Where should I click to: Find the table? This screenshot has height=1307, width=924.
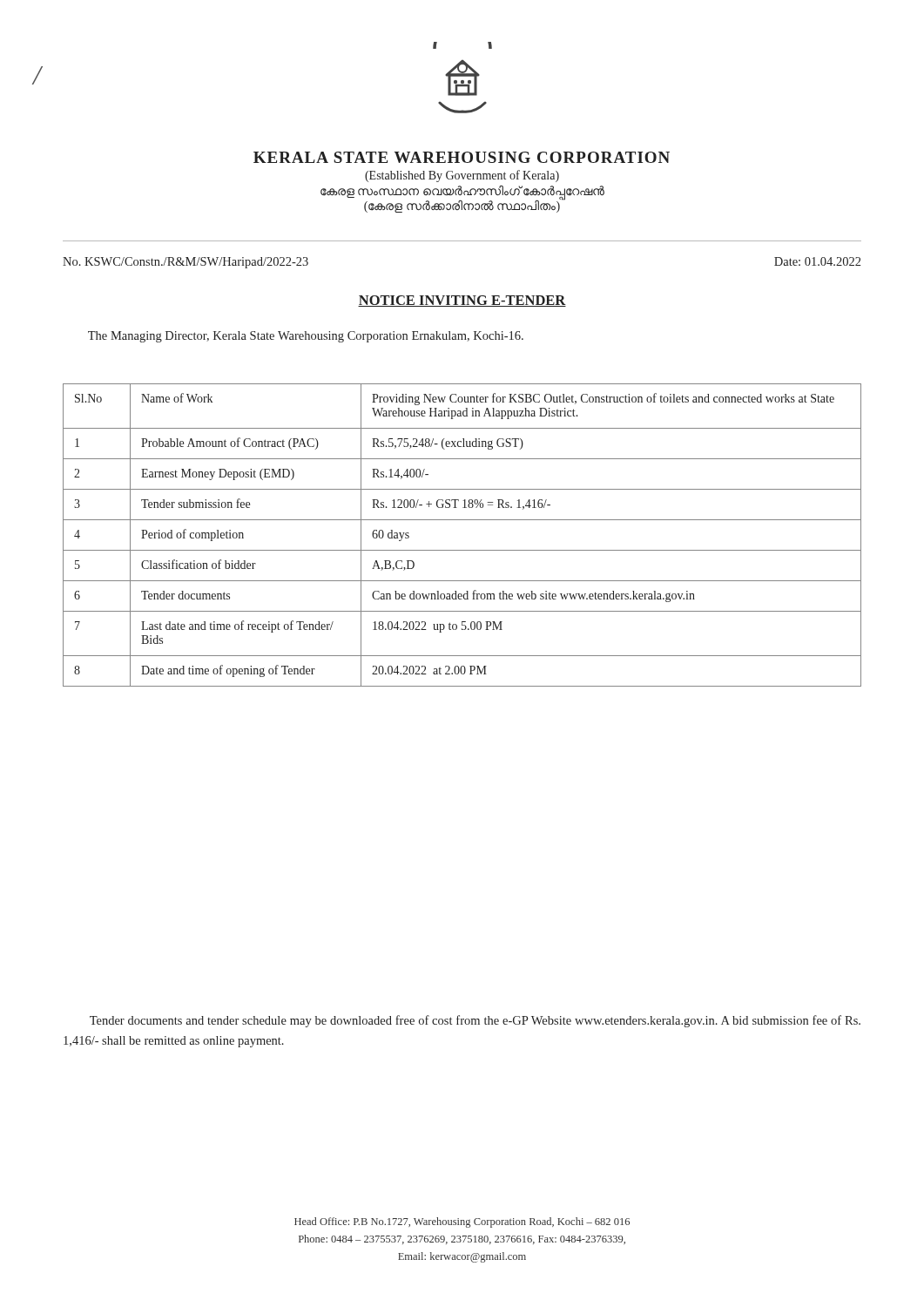pos(462,535)
